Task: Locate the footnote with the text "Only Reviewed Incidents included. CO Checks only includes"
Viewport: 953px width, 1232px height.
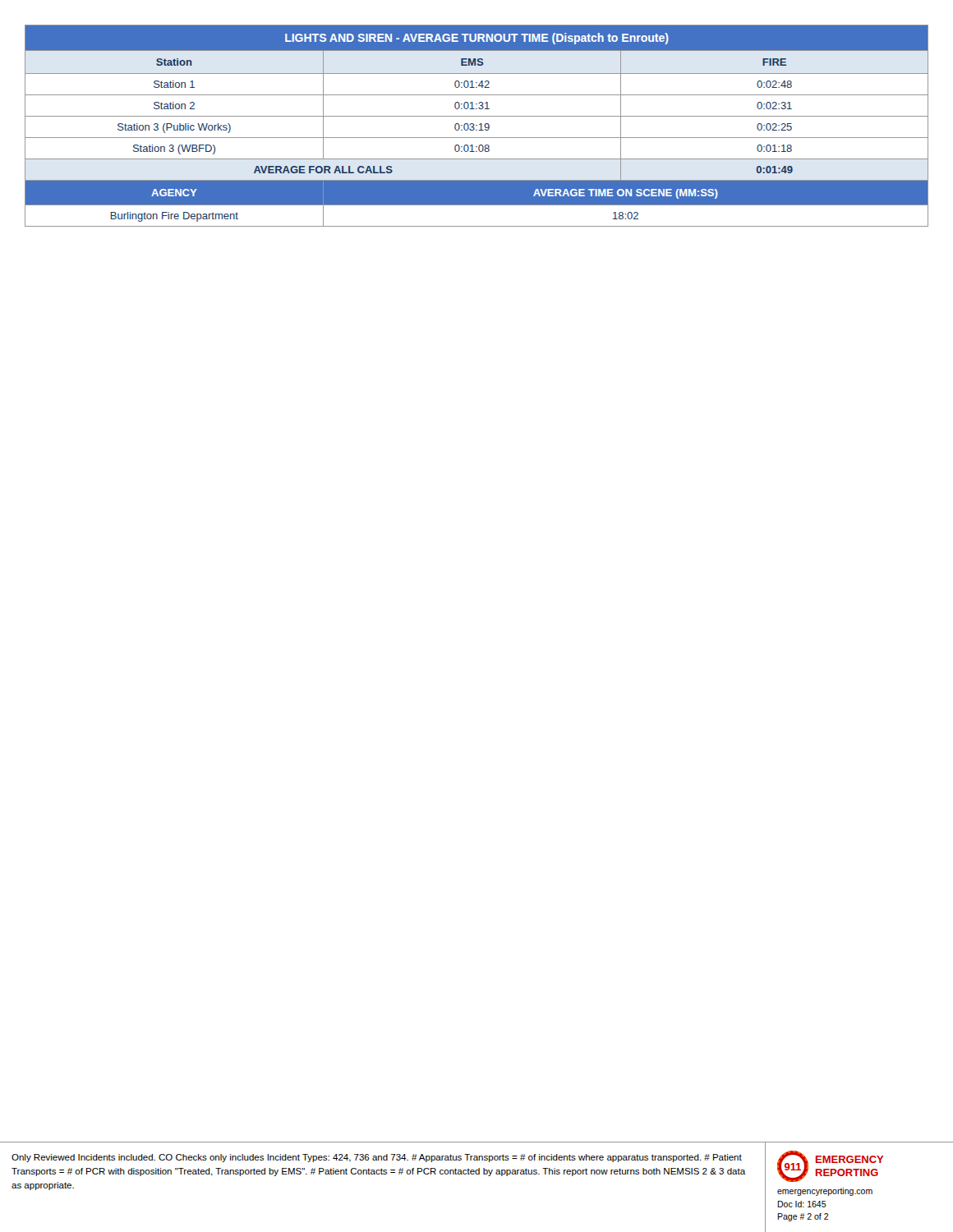Action: [378, 1171]
